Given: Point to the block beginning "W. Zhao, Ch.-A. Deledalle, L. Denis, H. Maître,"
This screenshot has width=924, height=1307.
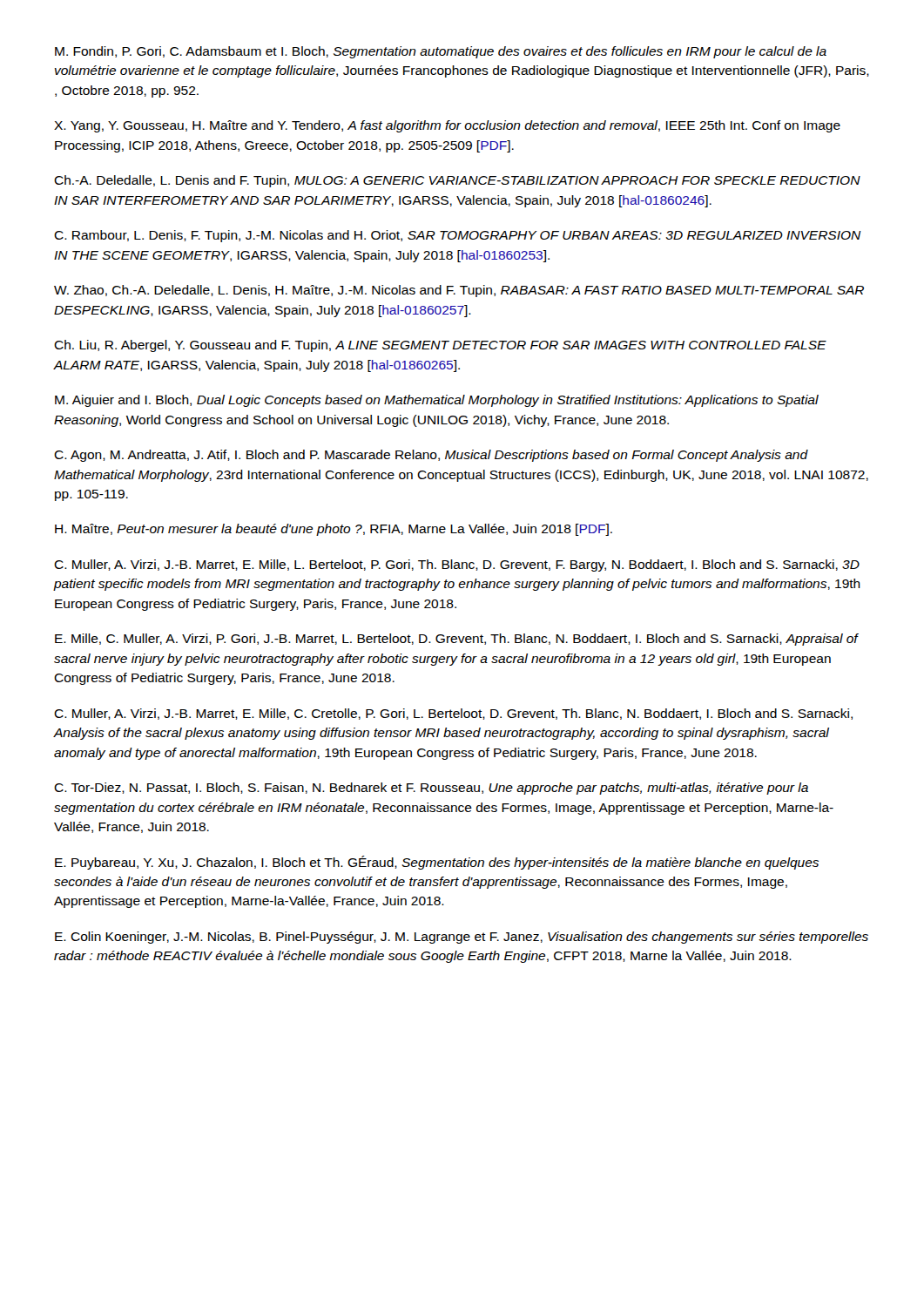Looking at the screenshot, I should 459,300.
